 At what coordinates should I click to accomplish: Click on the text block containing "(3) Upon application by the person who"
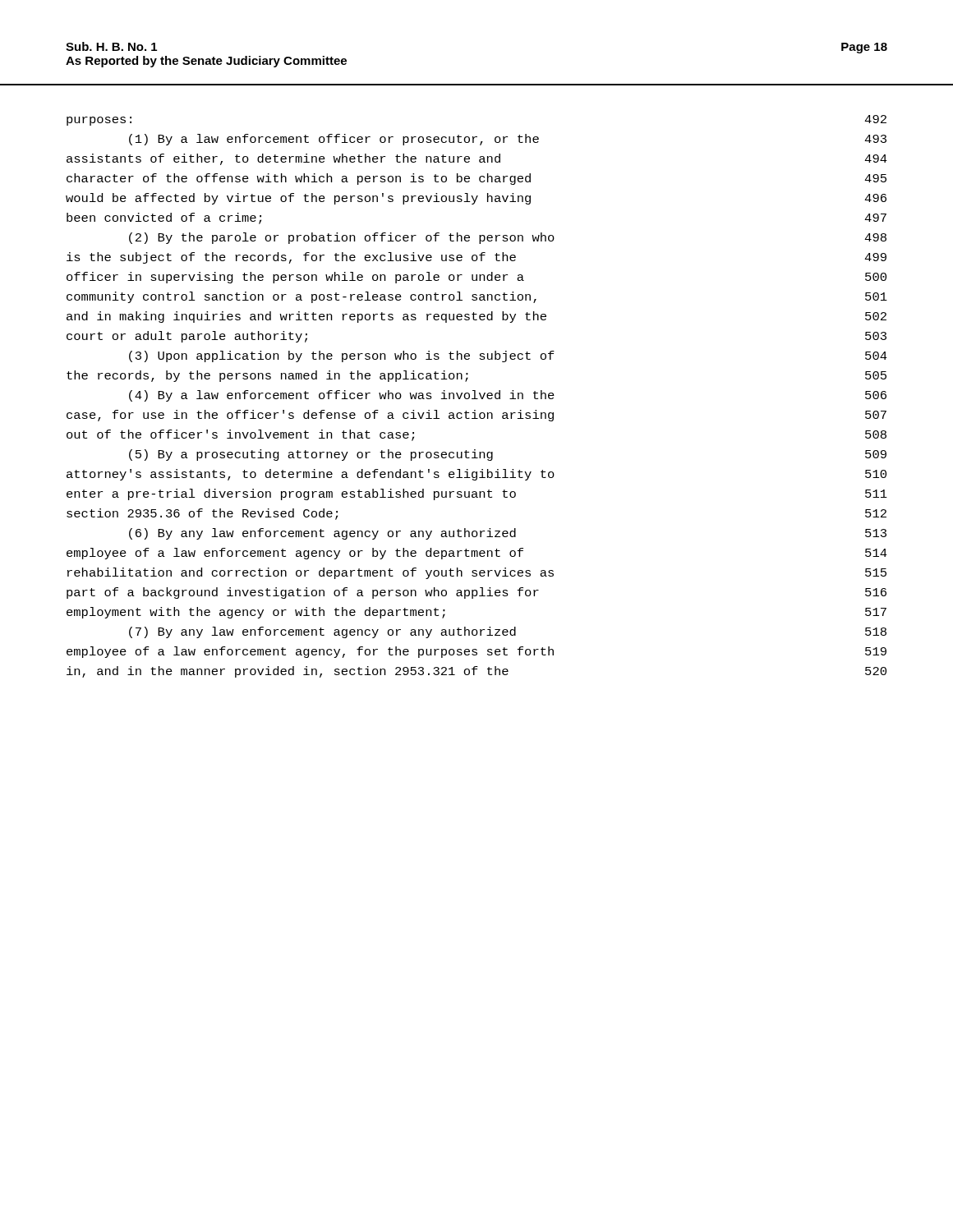pyautogui.click(x=476, y=367)
